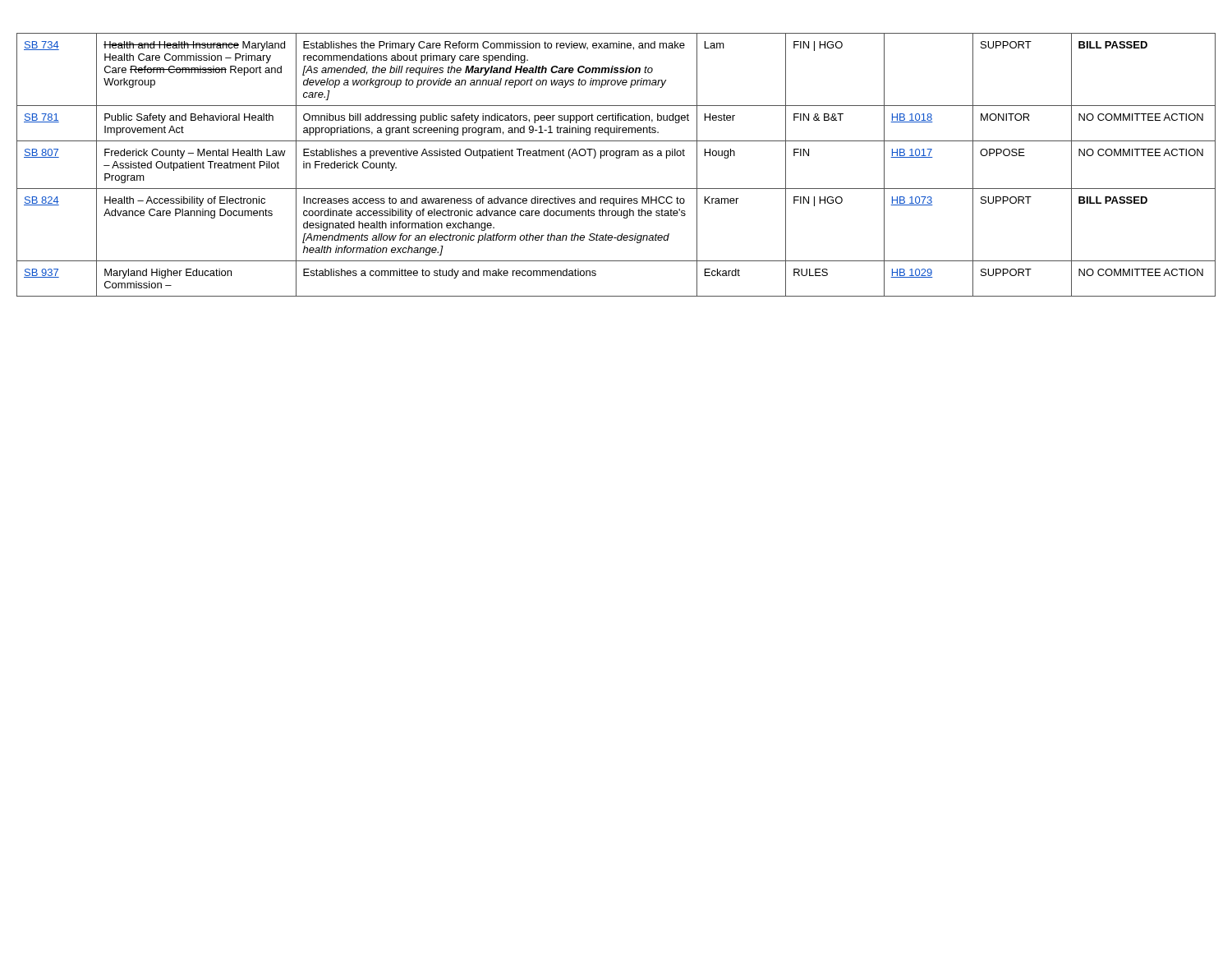Click on the table containing "Maryland Higher Education Commission"

[616, 165]
